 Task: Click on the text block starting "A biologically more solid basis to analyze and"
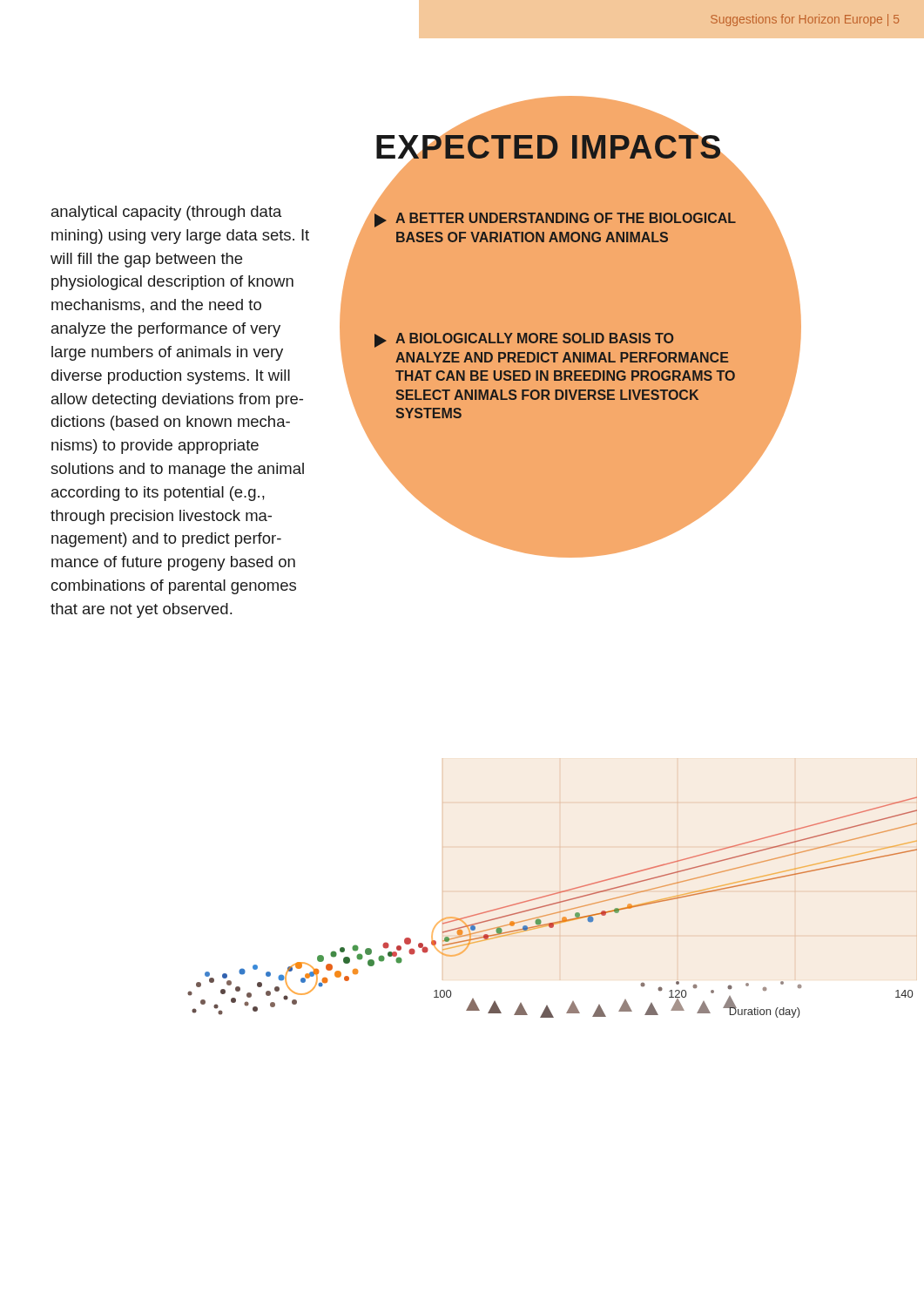[x=565, y=376]
